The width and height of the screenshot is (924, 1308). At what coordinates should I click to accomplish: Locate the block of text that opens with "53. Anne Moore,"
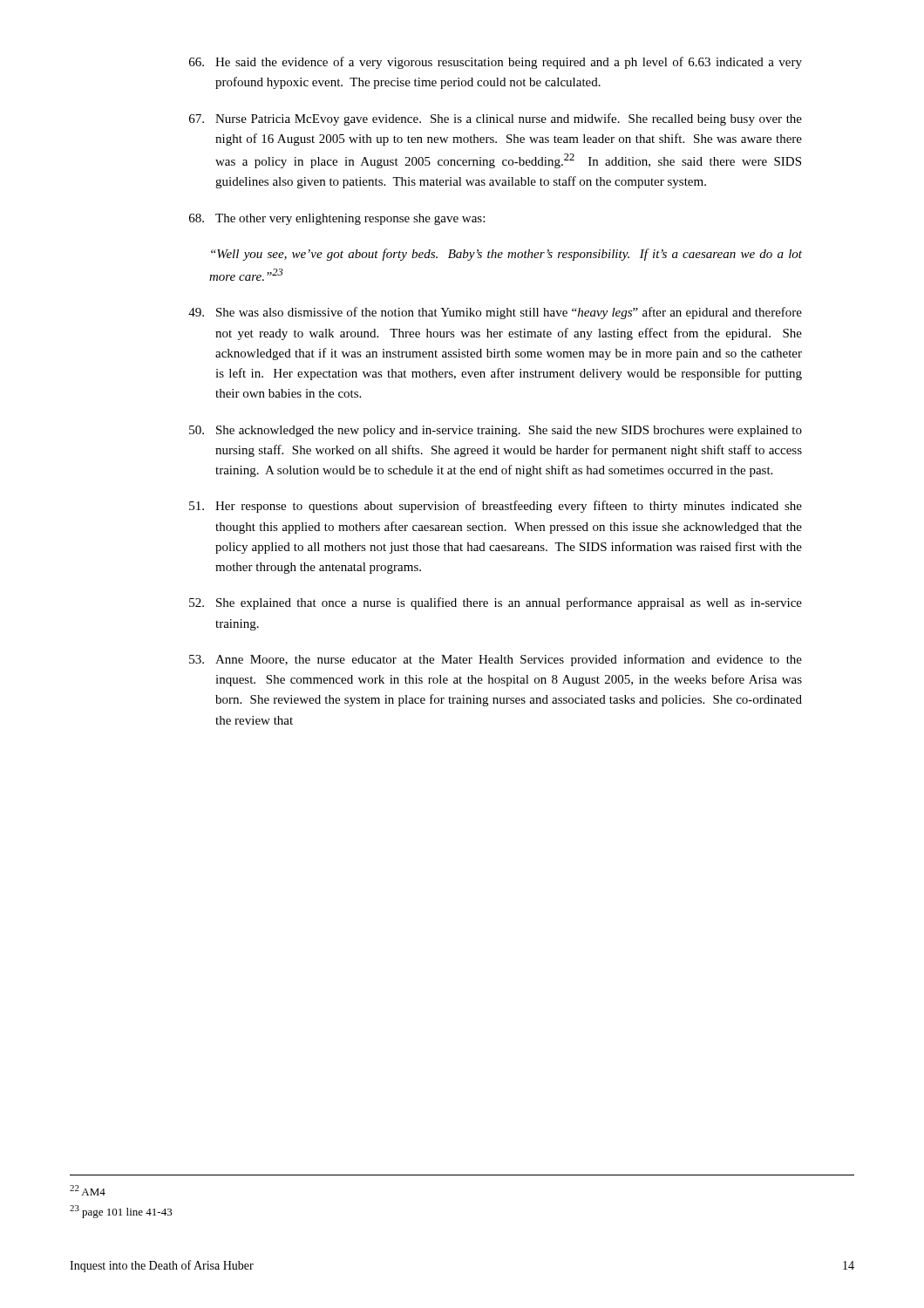(479, 690)
